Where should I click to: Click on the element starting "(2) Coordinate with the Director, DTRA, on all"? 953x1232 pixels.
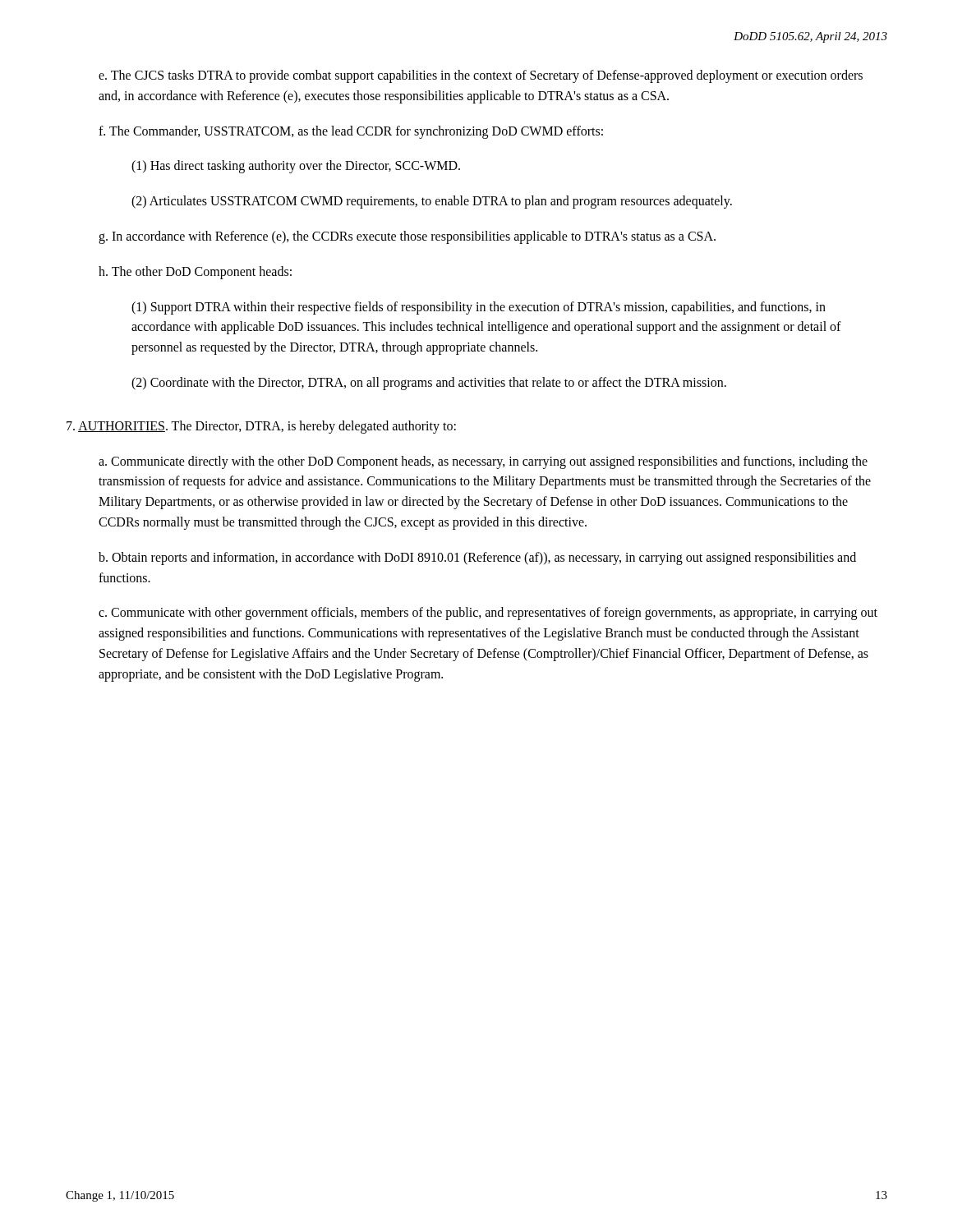(x=429, y=382)
